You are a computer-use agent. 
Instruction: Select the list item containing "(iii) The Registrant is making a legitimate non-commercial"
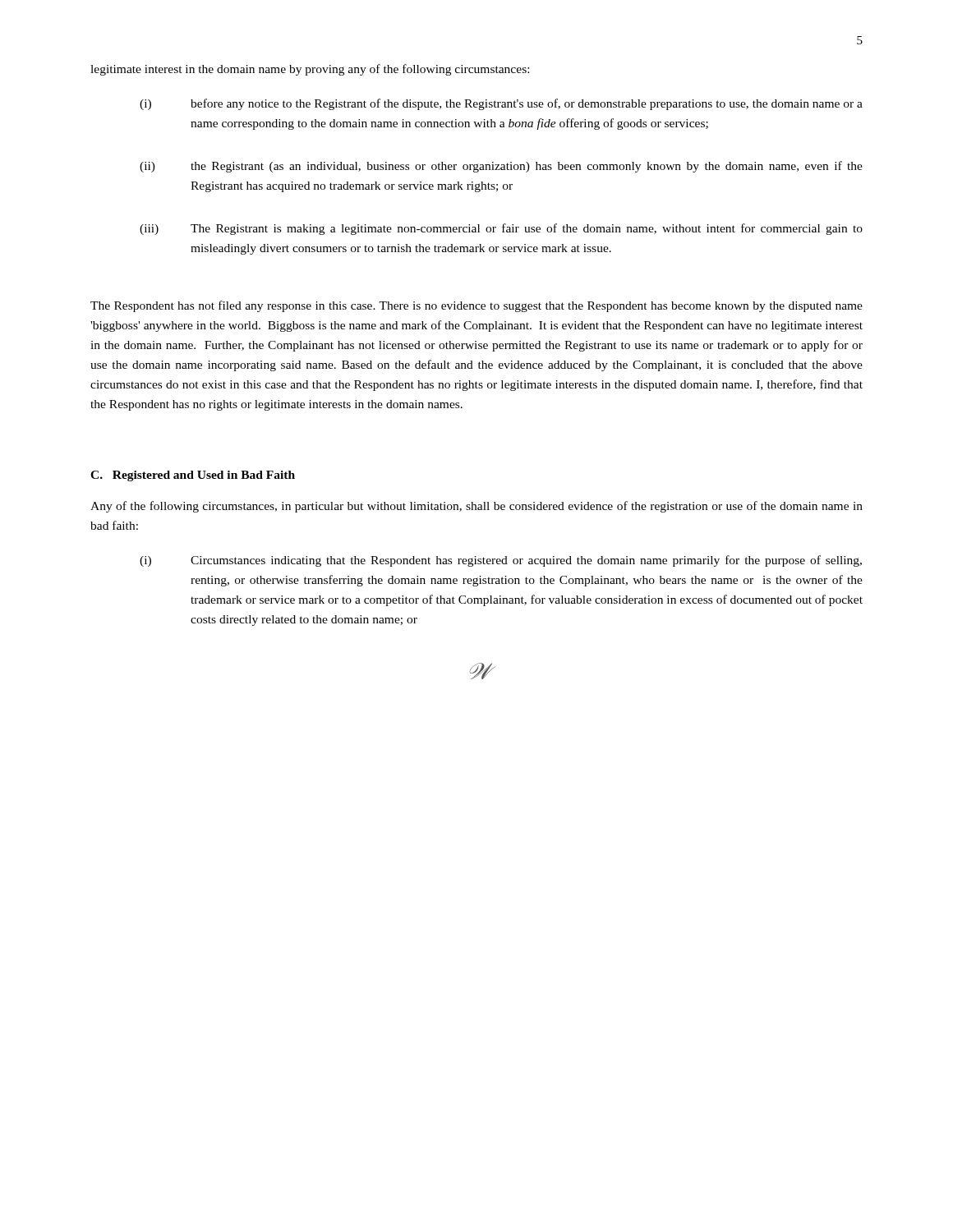(x=501, y=238)
